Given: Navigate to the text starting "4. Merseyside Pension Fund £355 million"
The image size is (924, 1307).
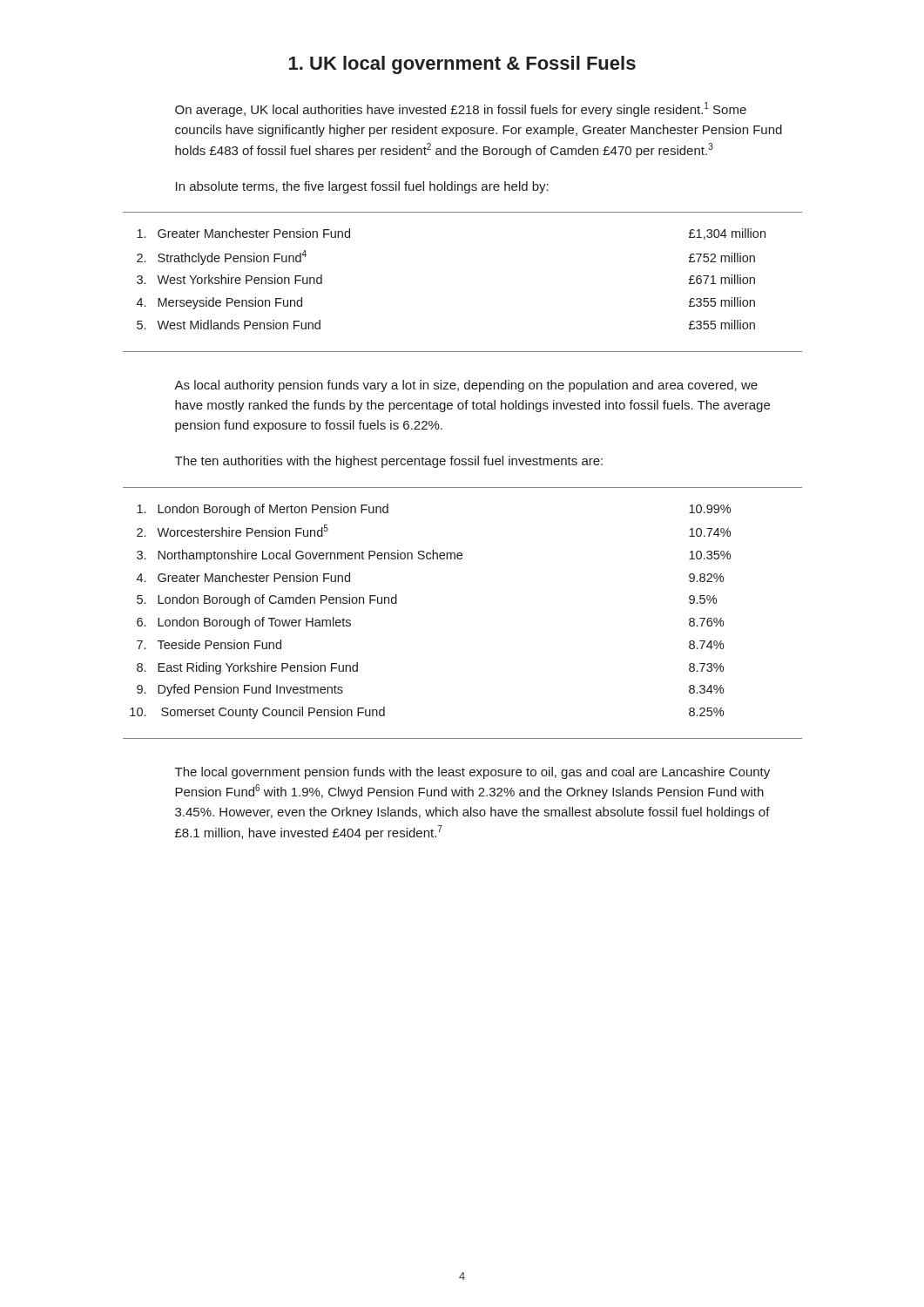Looking at the screenshot, I should coord(218,303).
